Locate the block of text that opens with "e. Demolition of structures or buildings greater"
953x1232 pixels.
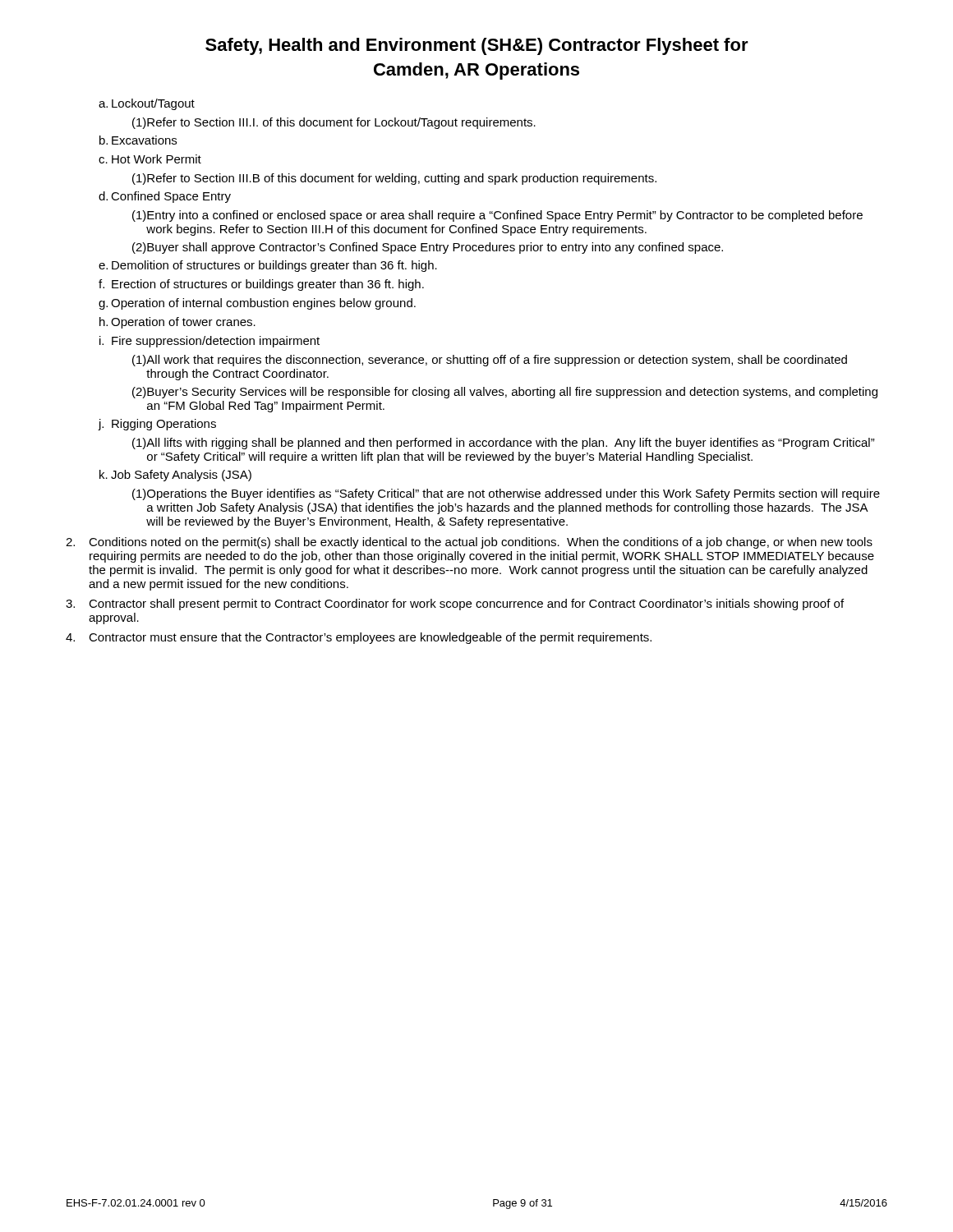[268, 266]
